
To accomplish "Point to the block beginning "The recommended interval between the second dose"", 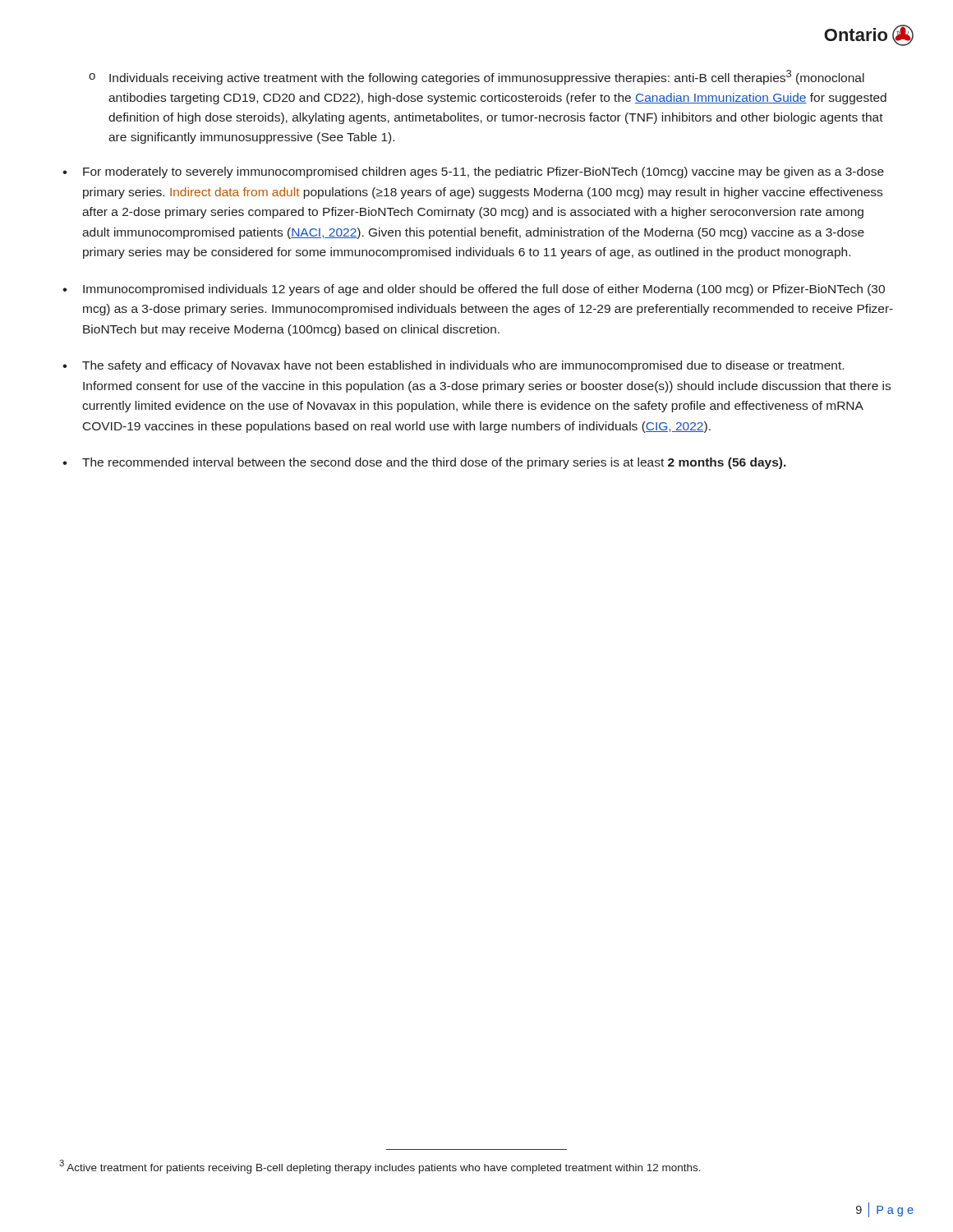I will pyautogui.click(x=434, y=462).
